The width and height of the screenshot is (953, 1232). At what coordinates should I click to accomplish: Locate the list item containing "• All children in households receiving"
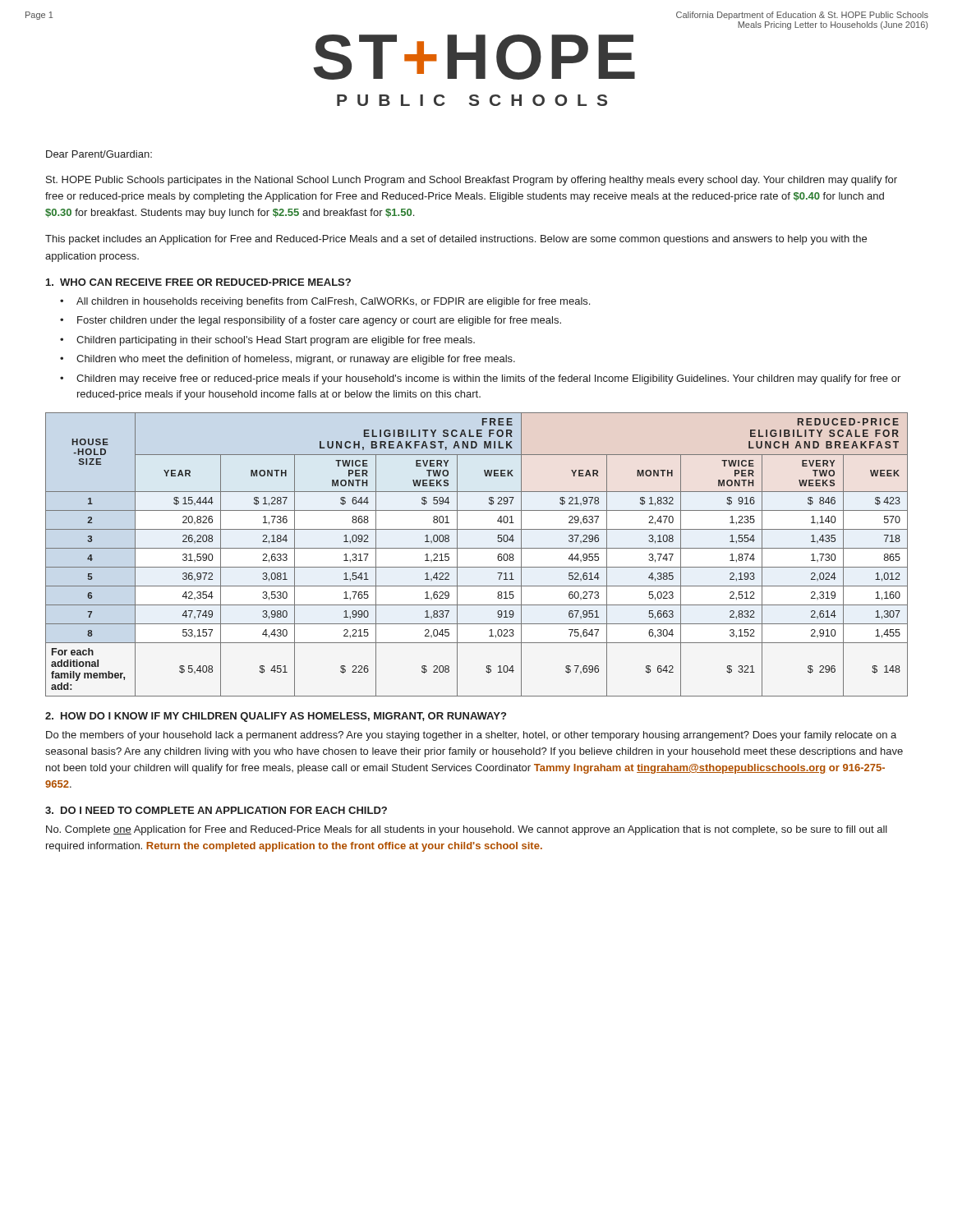325,301
